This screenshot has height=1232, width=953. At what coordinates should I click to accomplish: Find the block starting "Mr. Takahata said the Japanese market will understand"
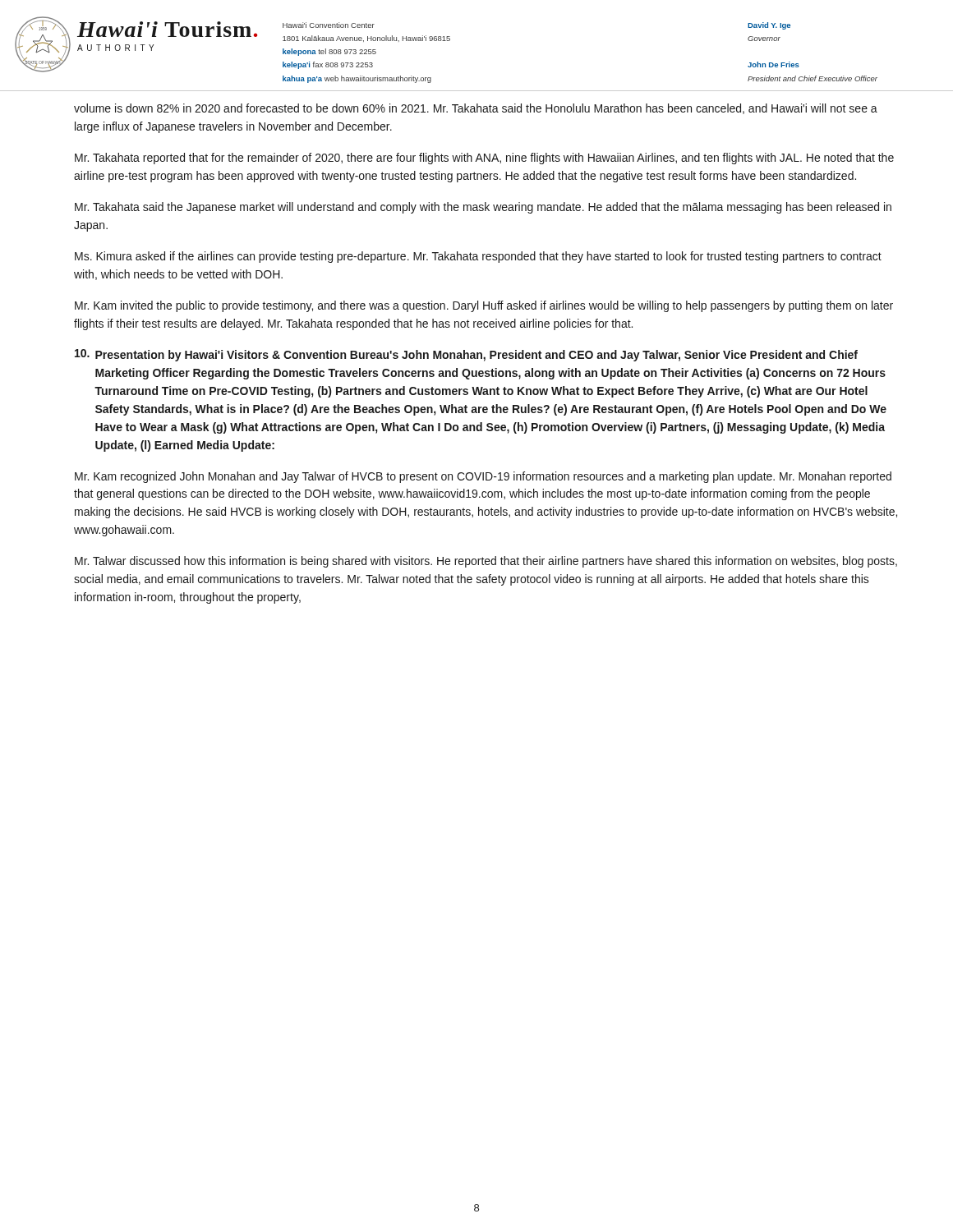coord(483,216)
